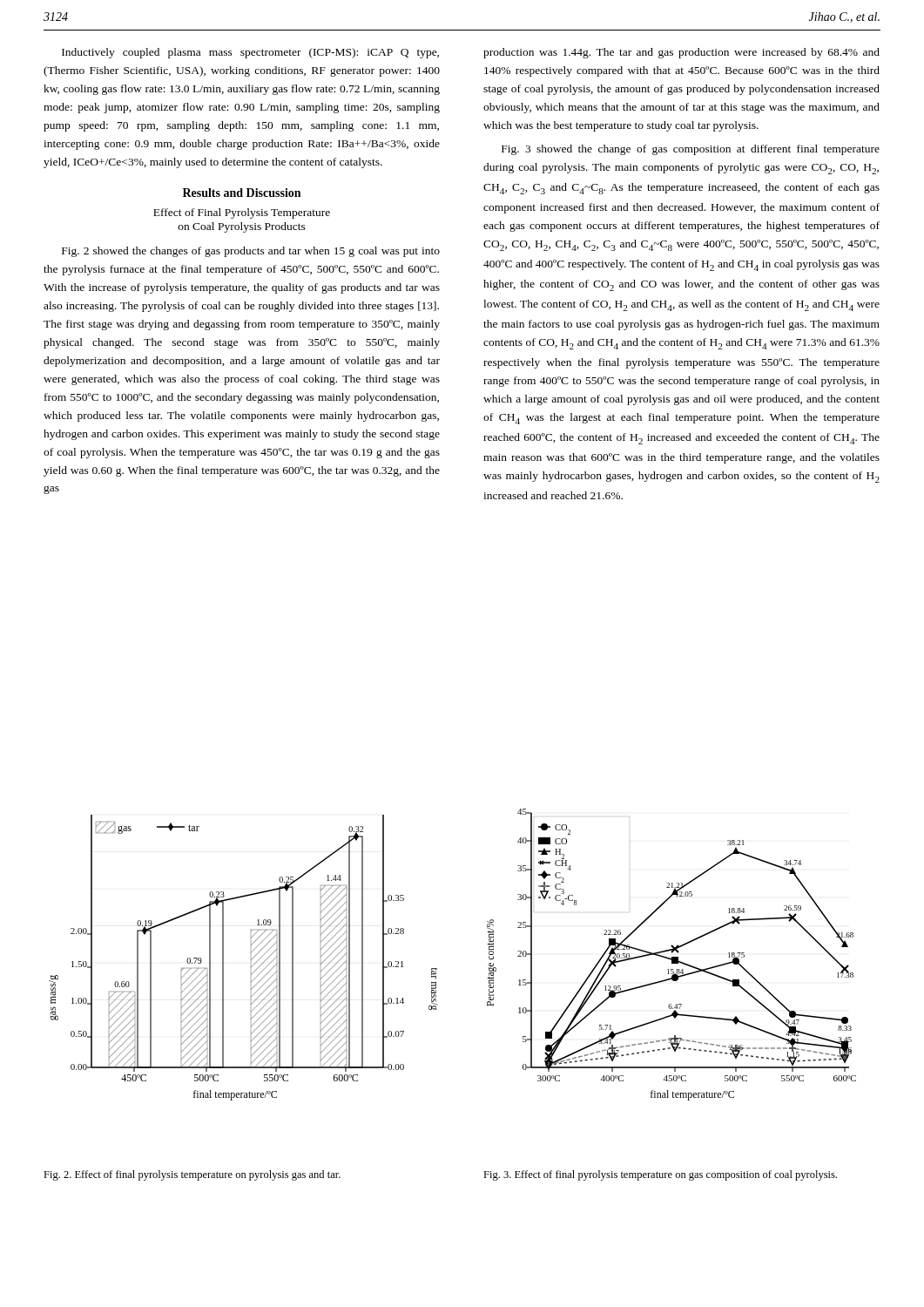Screen dimensions: 1307x924
Task: Select the grouped bar chart
Action: [242, 969]
